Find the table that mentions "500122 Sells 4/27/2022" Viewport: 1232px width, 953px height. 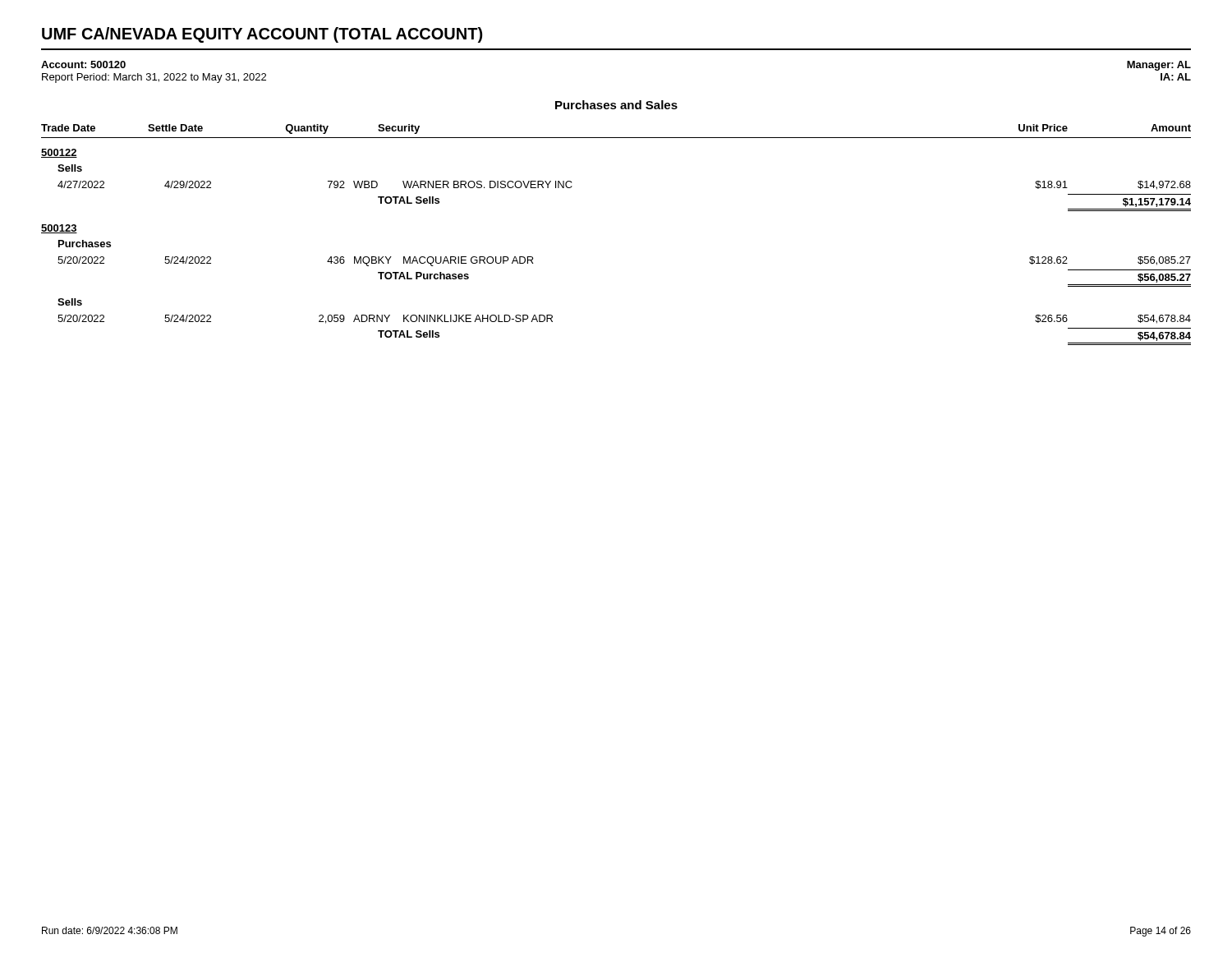(616, 247)
